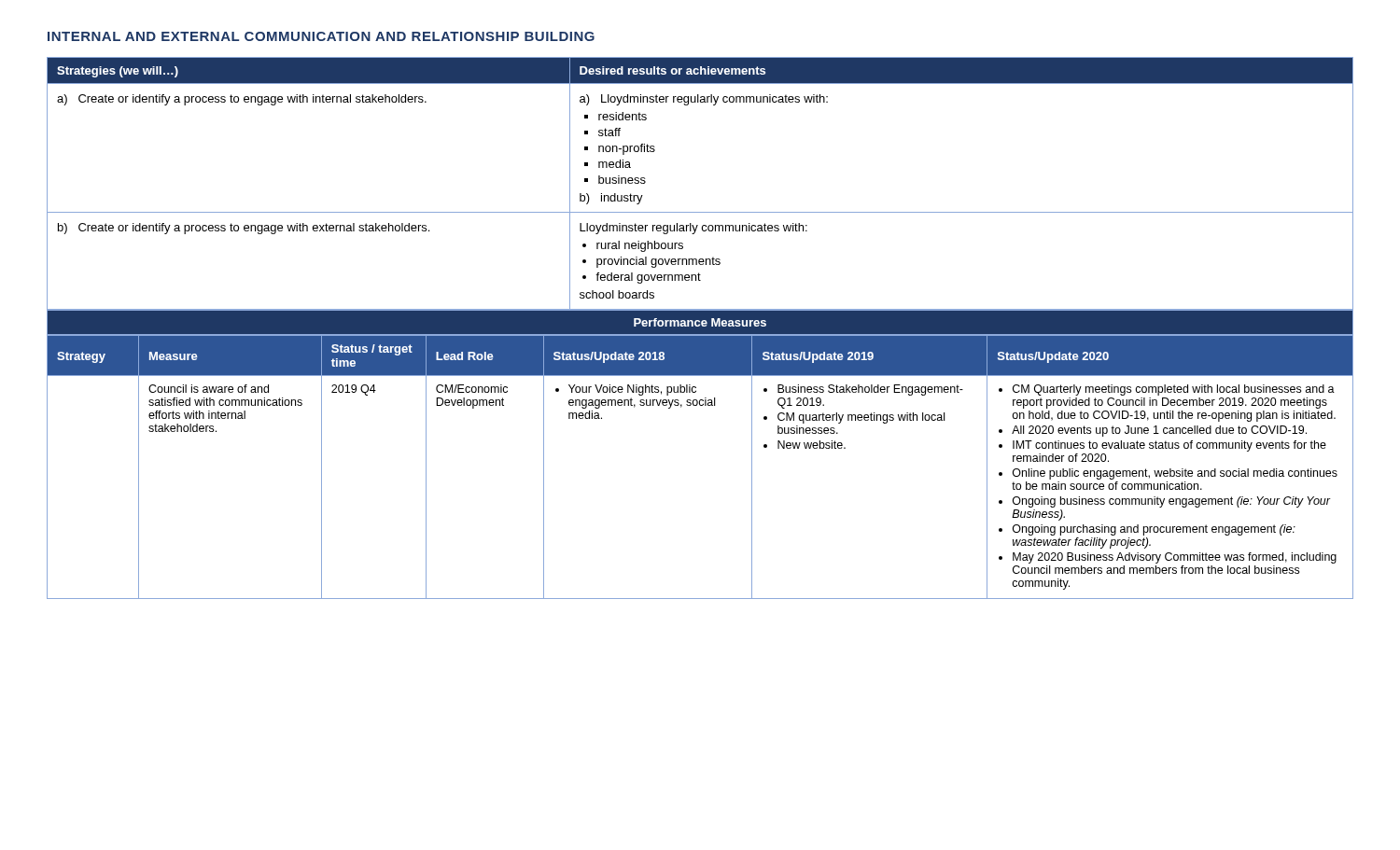Select the title
Viewport: 1400px width, 850px height.
[321, 36]
